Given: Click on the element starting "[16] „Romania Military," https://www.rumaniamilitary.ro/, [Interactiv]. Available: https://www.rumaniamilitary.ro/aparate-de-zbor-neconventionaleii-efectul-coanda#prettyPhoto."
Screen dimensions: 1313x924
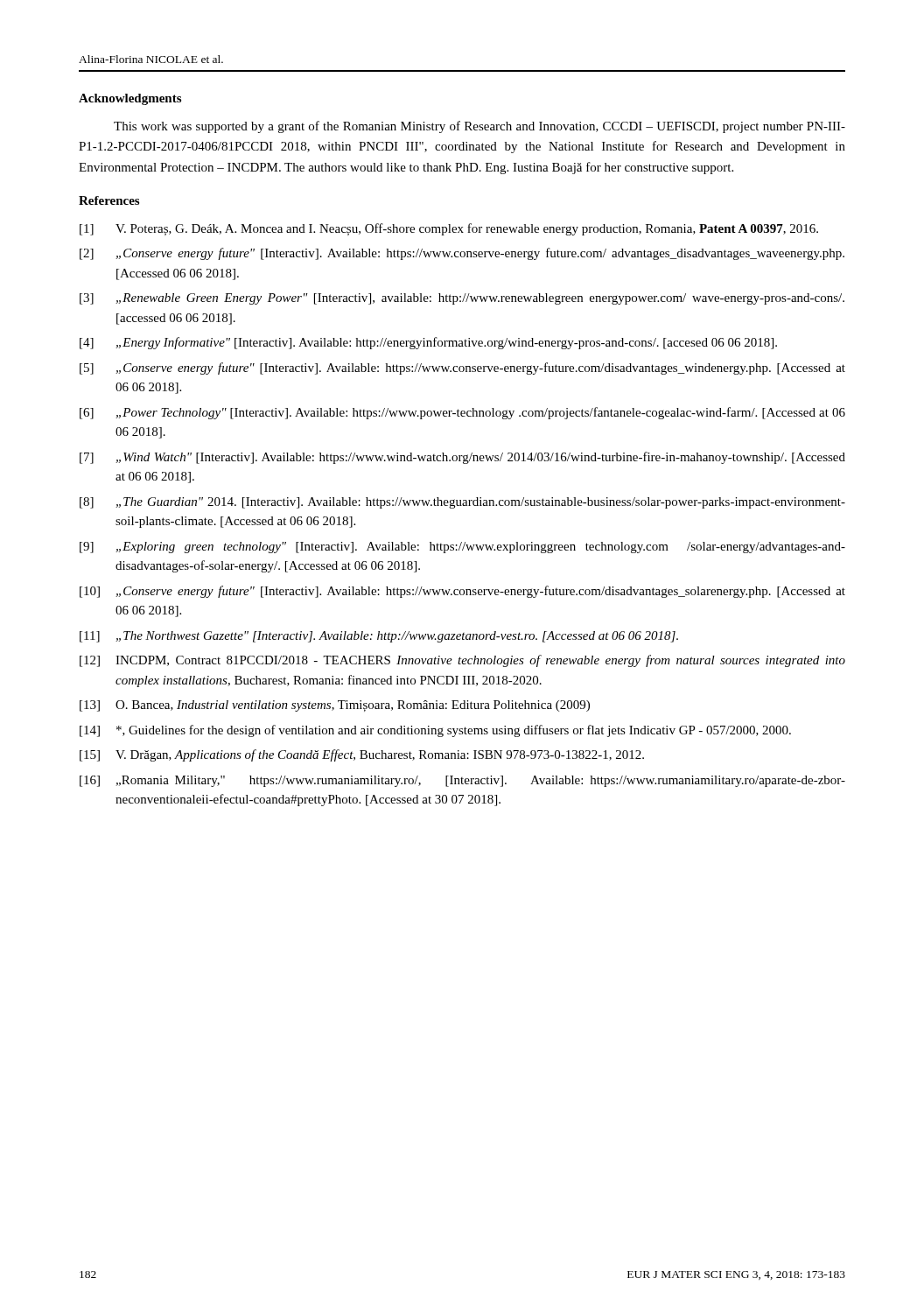Looking at the screenshot, I should [462, 790].
